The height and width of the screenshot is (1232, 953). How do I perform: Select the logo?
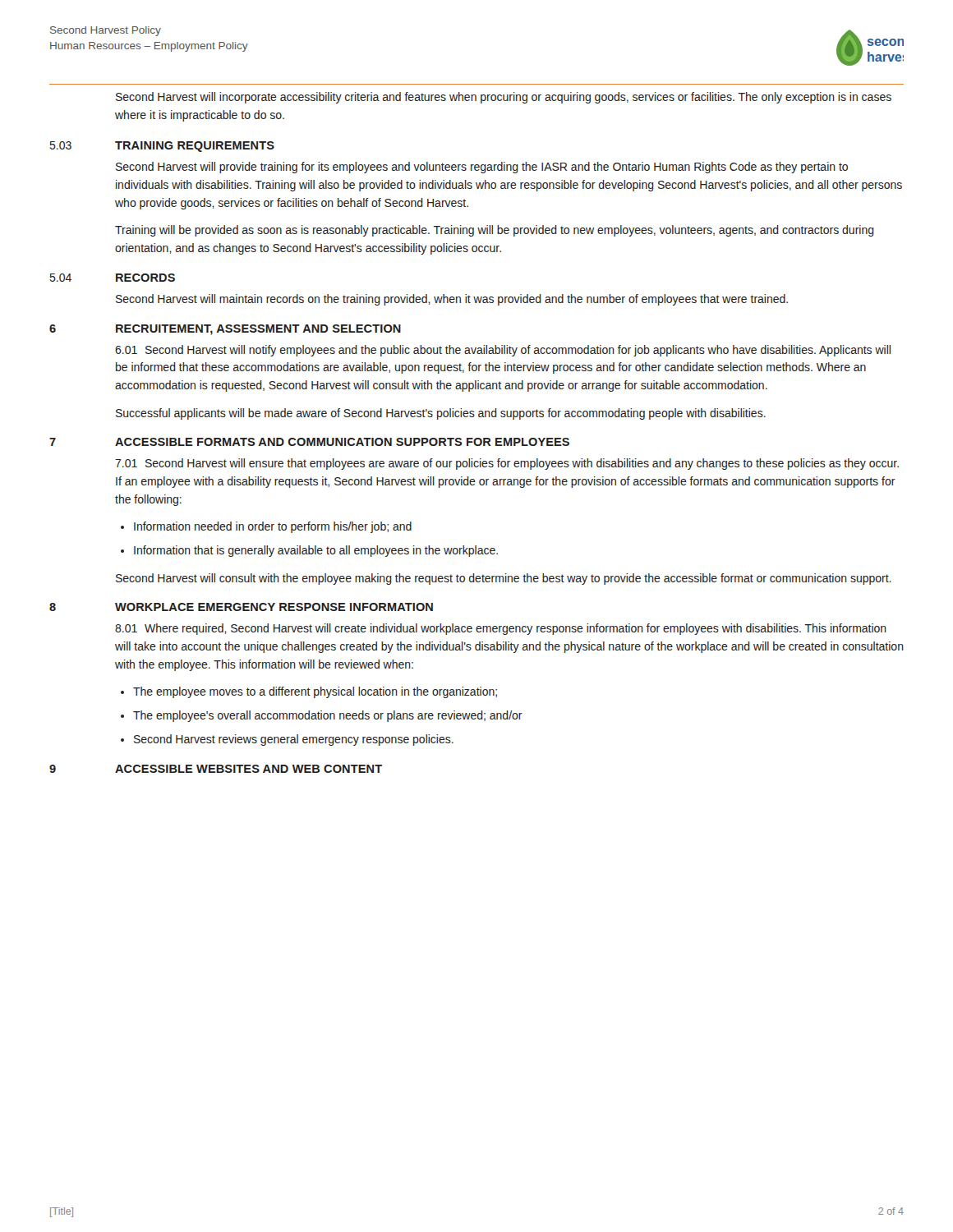(x=859, y=50)
